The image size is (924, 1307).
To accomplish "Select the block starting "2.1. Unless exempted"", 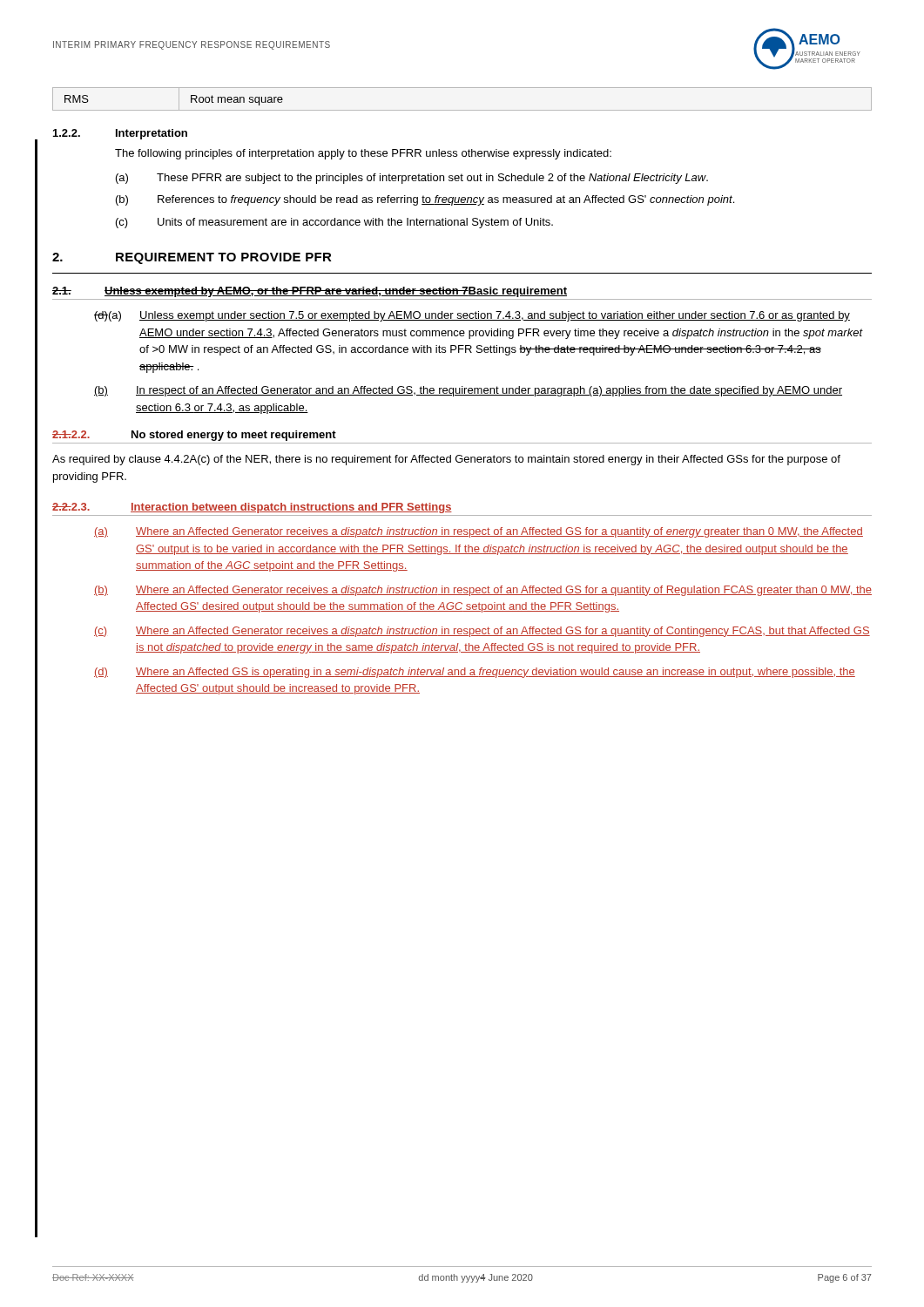I will tap(310, 291).
